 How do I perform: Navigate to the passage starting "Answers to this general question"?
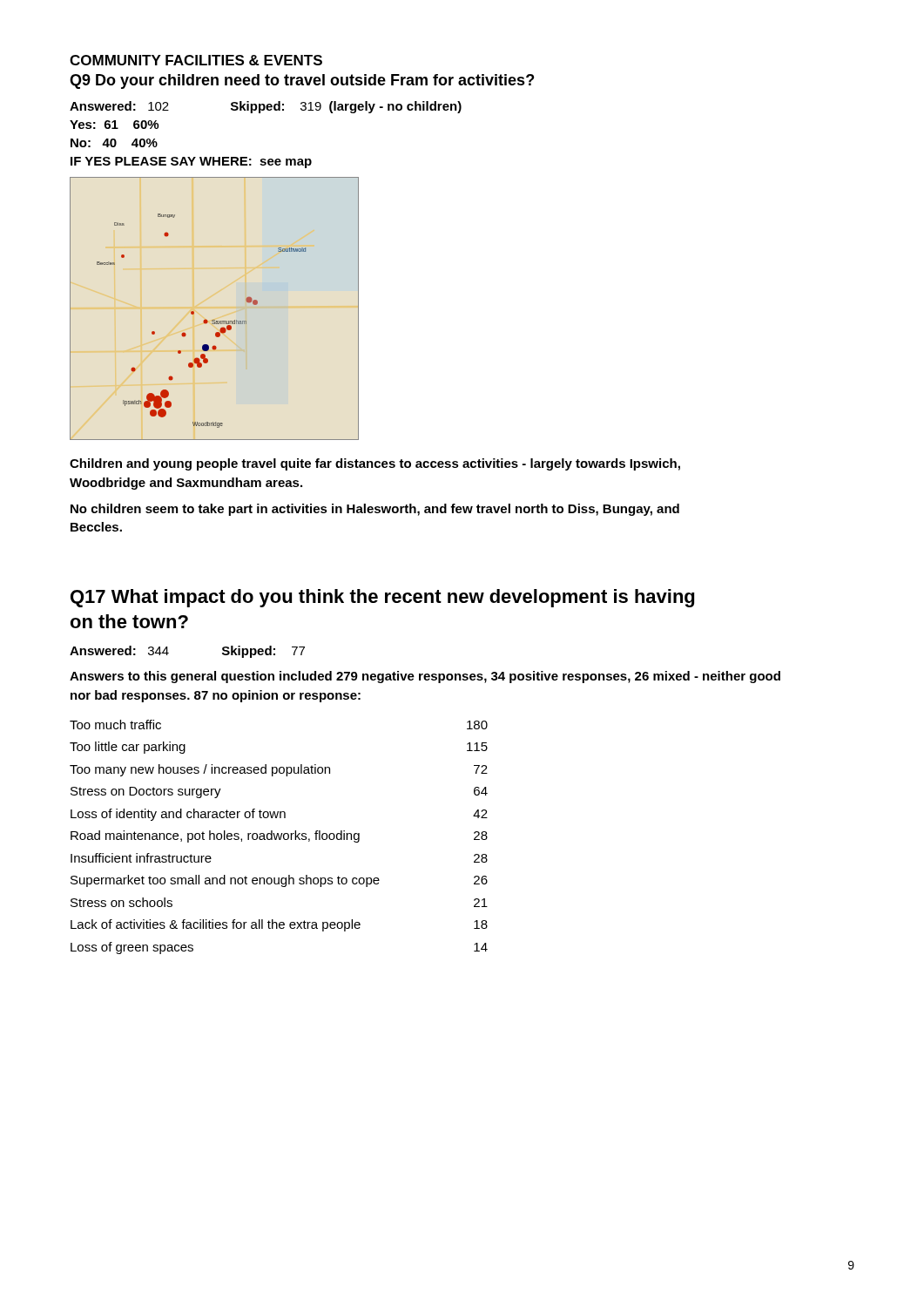tap(425, 685)
